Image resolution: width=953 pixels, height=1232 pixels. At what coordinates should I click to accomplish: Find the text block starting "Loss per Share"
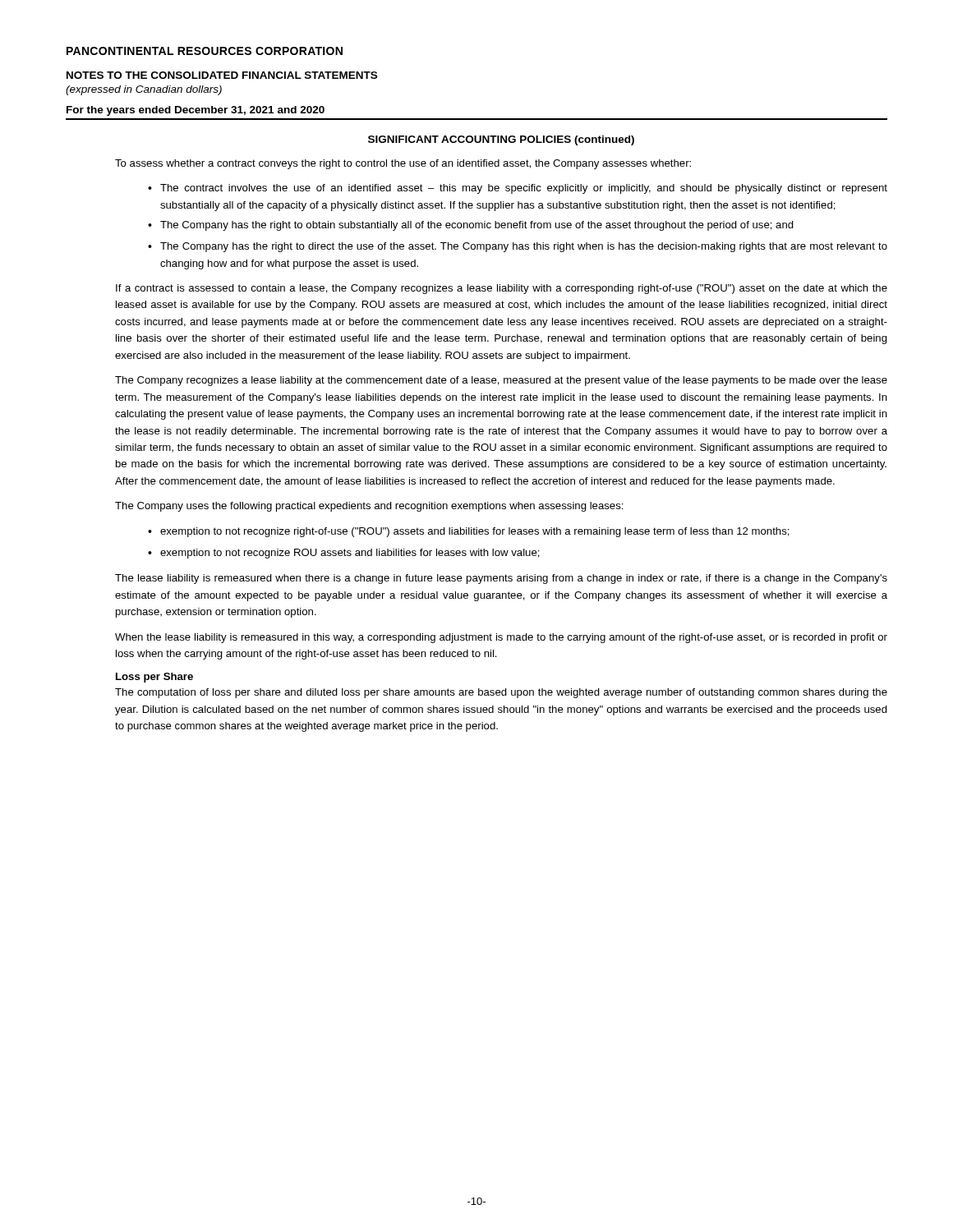pyautogui.click(x=154, y=677)
